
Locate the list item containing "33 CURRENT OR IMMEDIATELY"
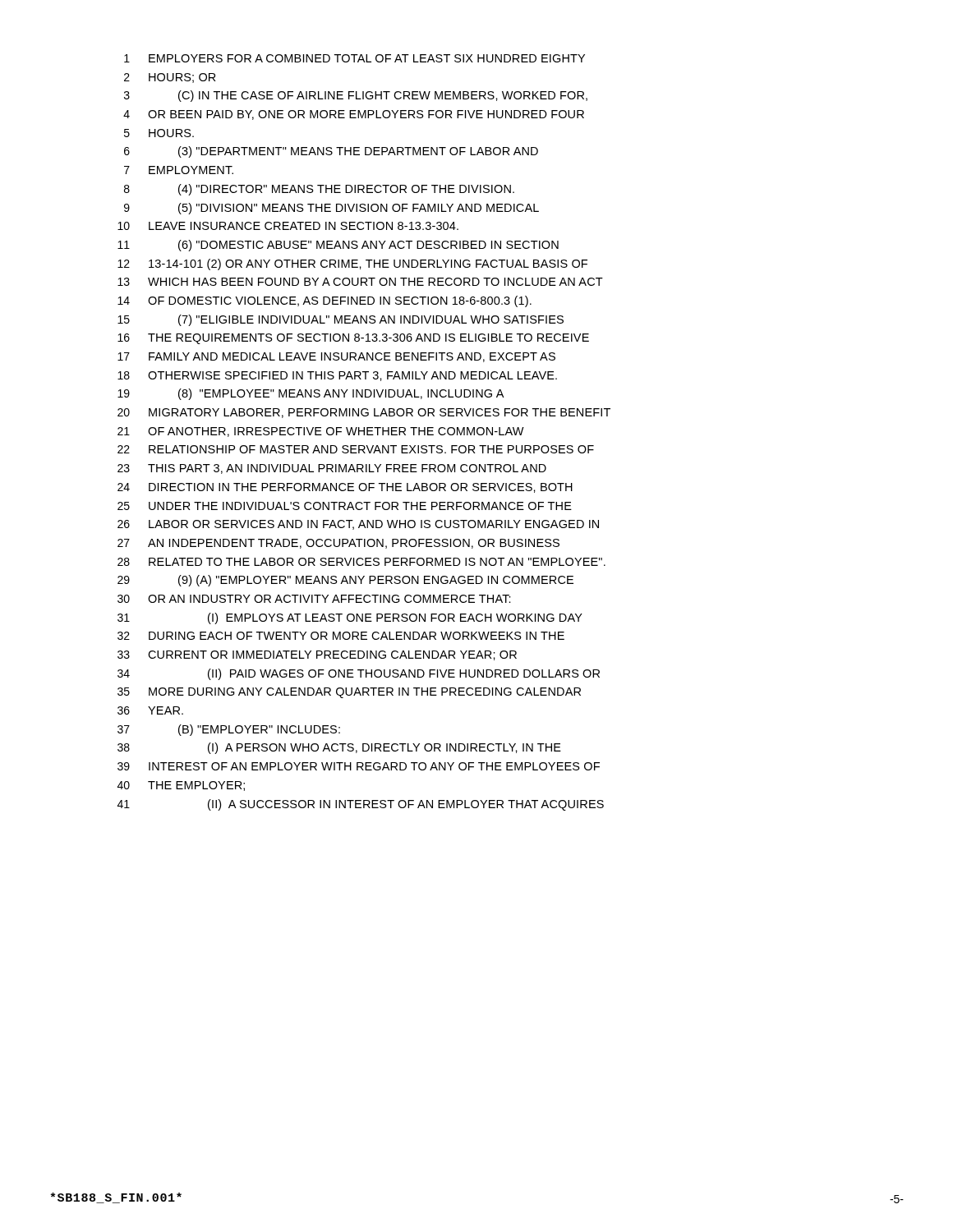tap(476, 655)
